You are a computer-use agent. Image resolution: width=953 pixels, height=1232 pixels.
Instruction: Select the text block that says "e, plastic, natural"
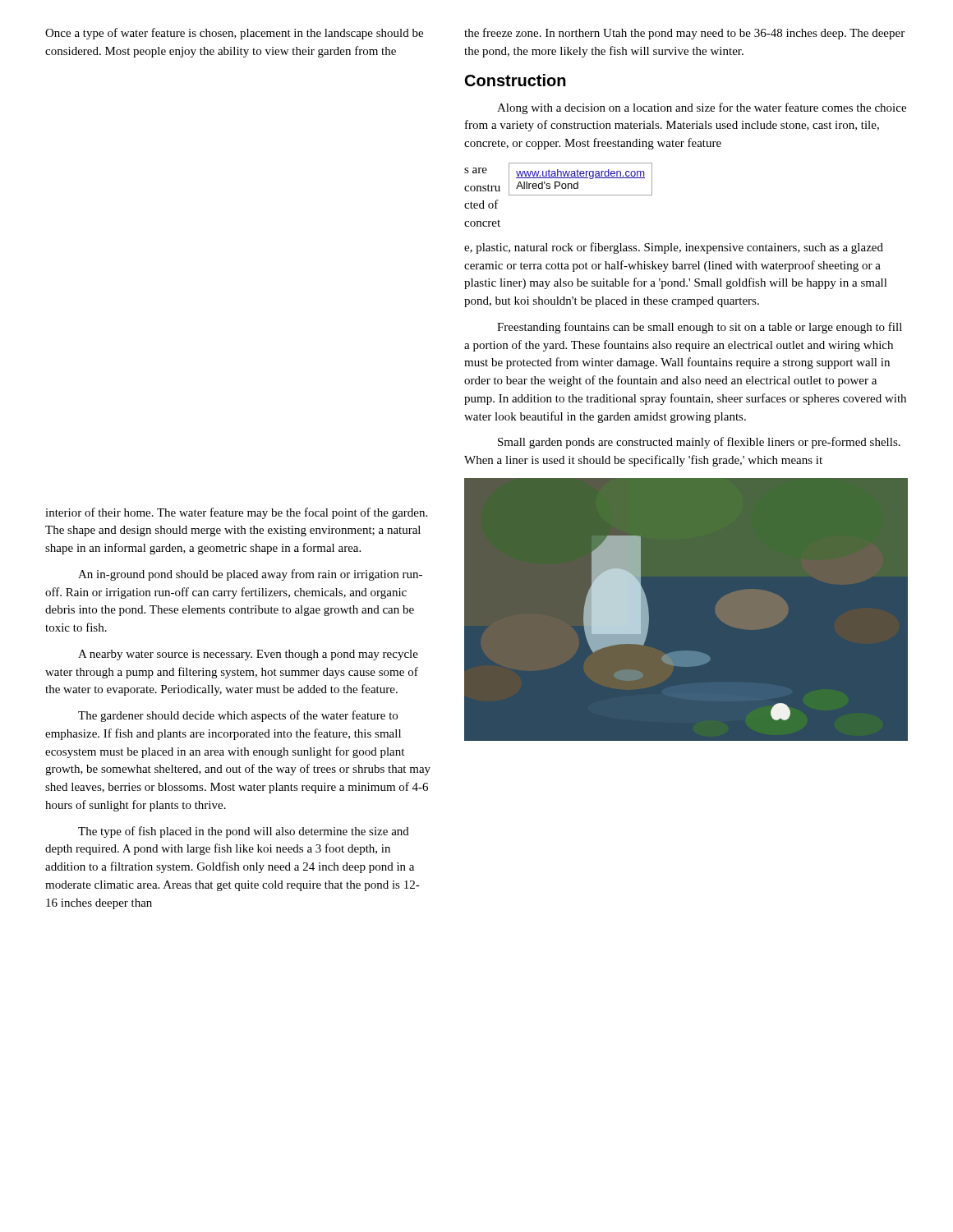[x=686, y=354]
